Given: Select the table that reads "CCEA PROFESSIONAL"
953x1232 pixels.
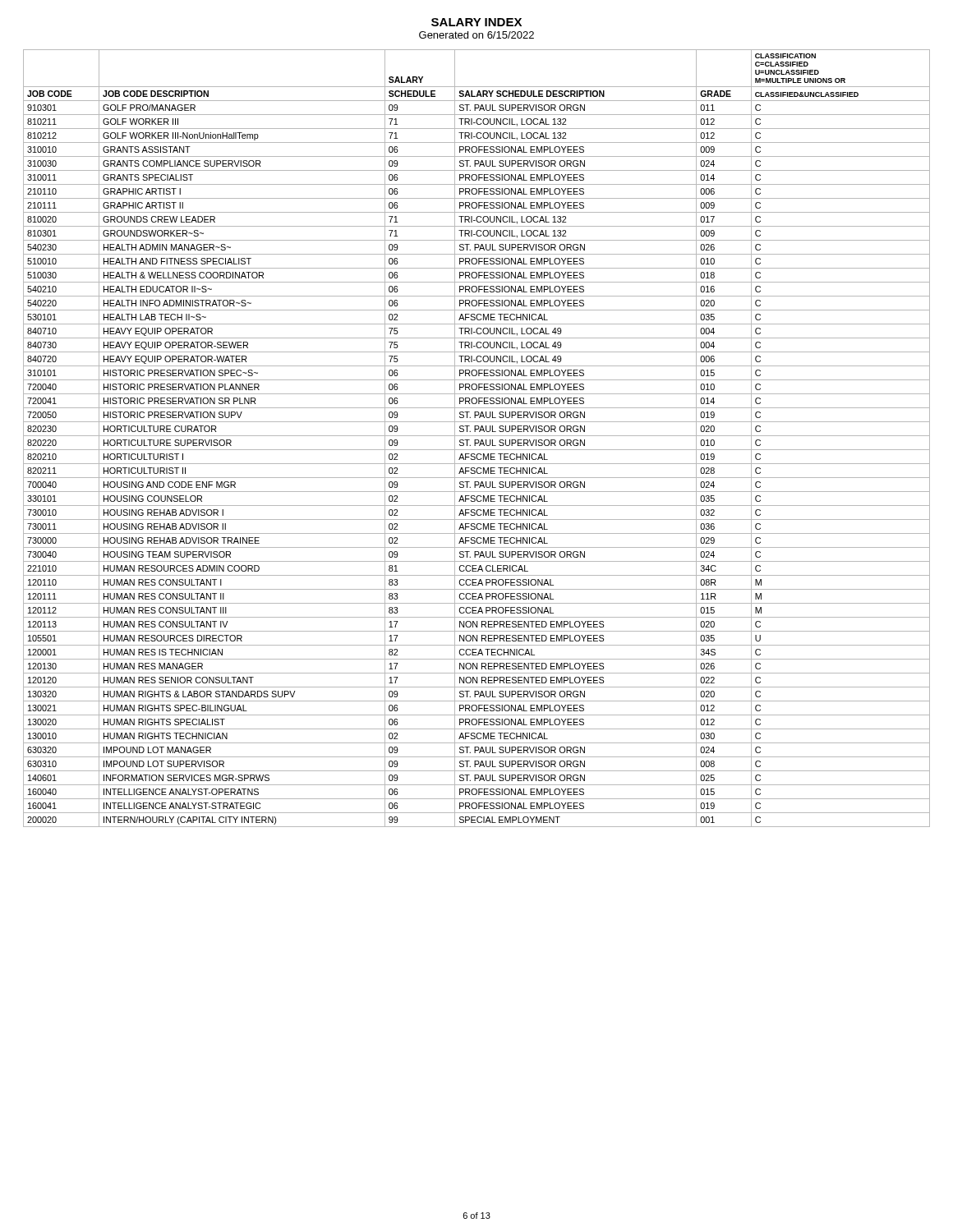Looking at the screenshot, I should click(x=476, y=438).
